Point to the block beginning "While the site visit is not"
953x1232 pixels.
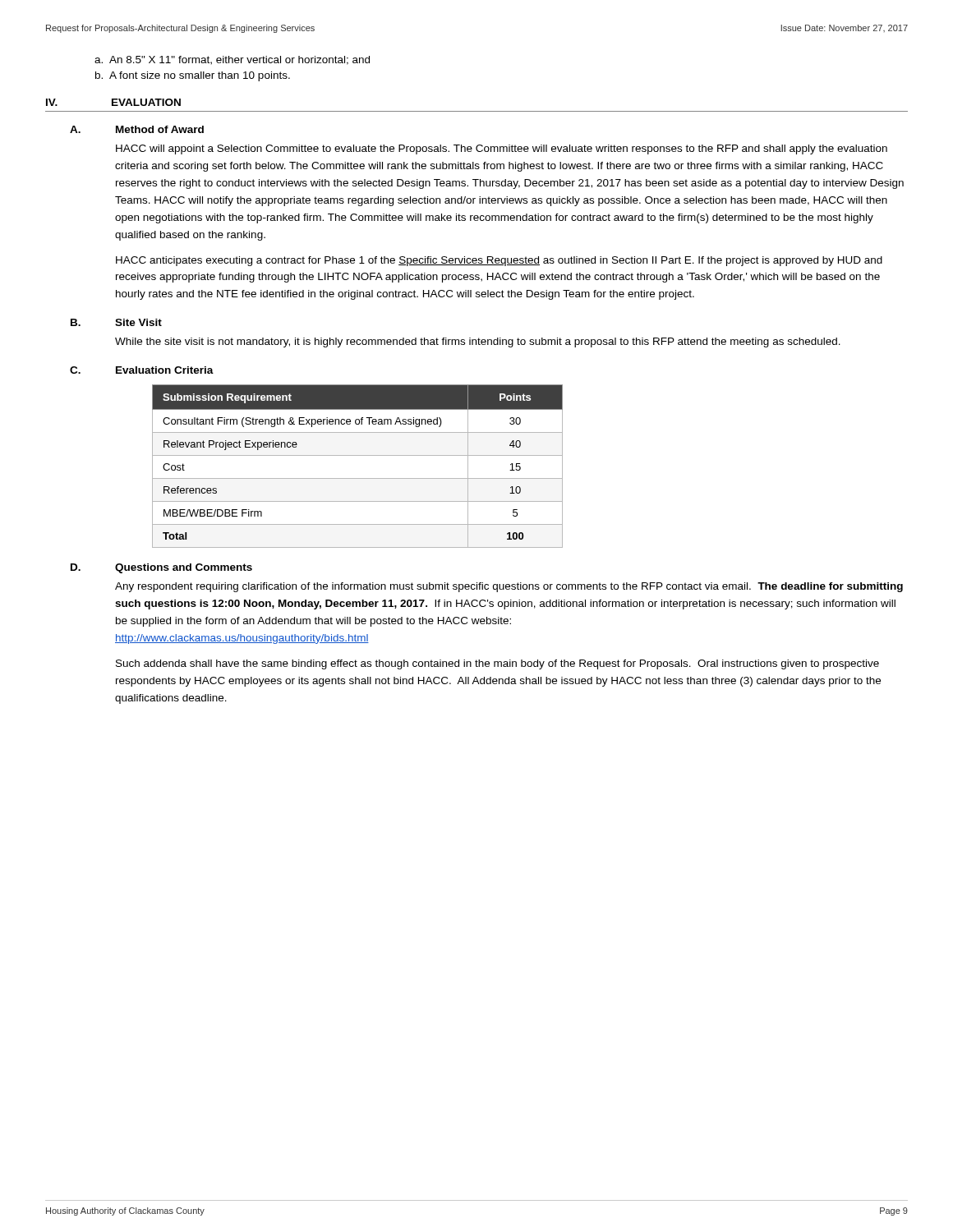pyautogui.click(x=478, y=342)
